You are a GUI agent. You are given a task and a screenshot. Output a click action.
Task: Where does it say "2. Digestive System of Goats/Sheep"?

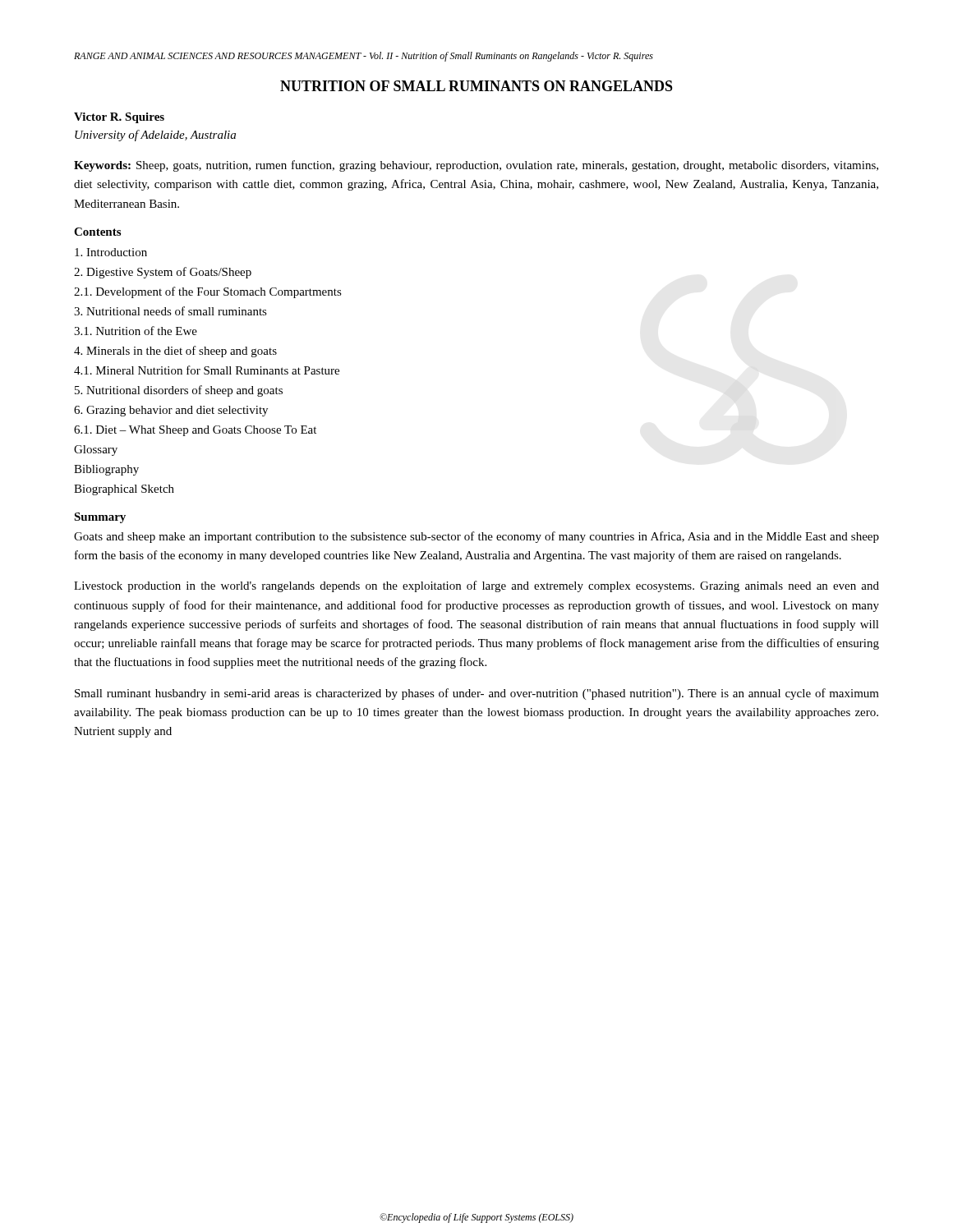point(163,272)
